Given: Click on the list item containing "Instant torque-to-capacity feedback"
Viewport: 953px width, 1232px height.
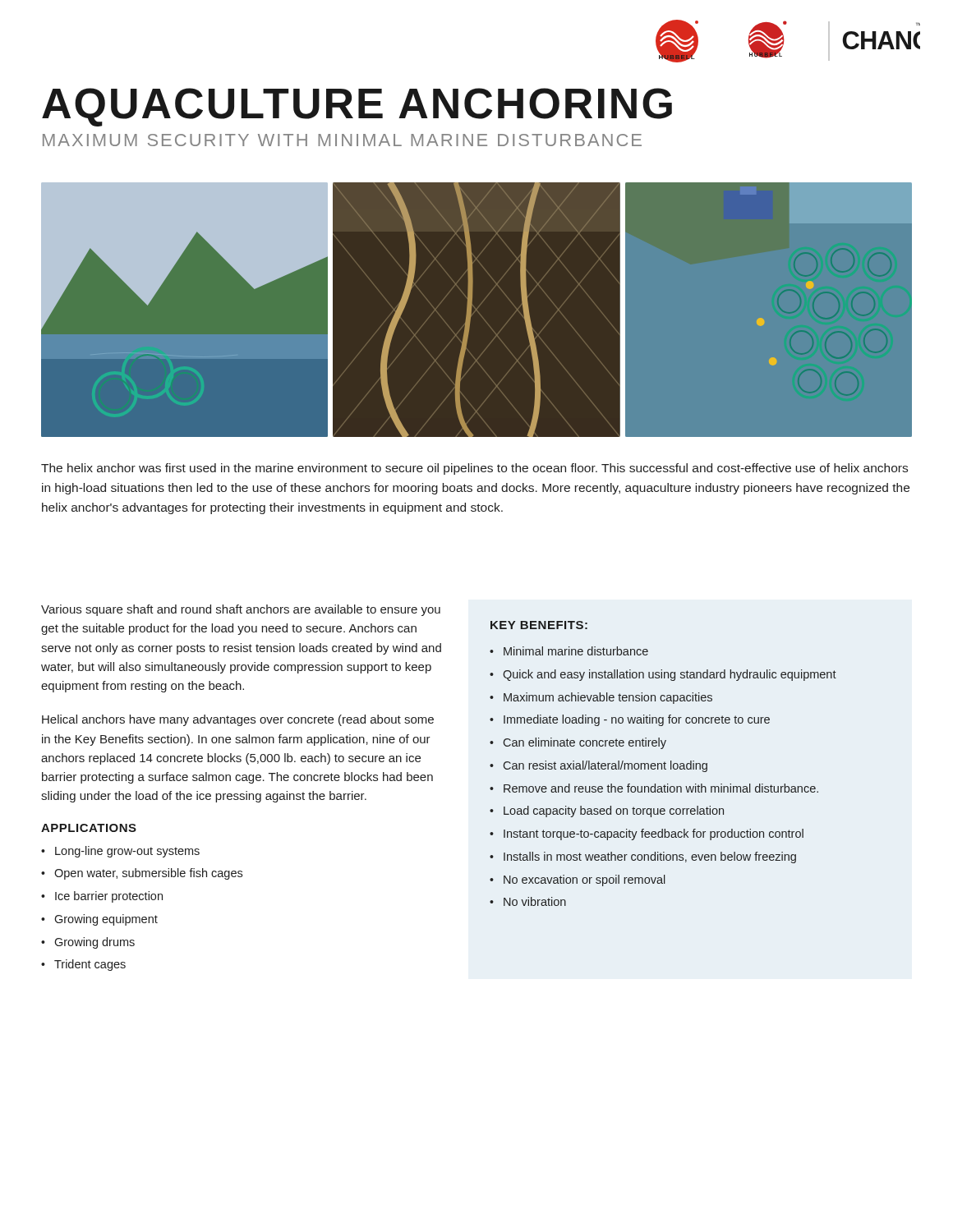Looking at the screenshot, I should point(690,834).
